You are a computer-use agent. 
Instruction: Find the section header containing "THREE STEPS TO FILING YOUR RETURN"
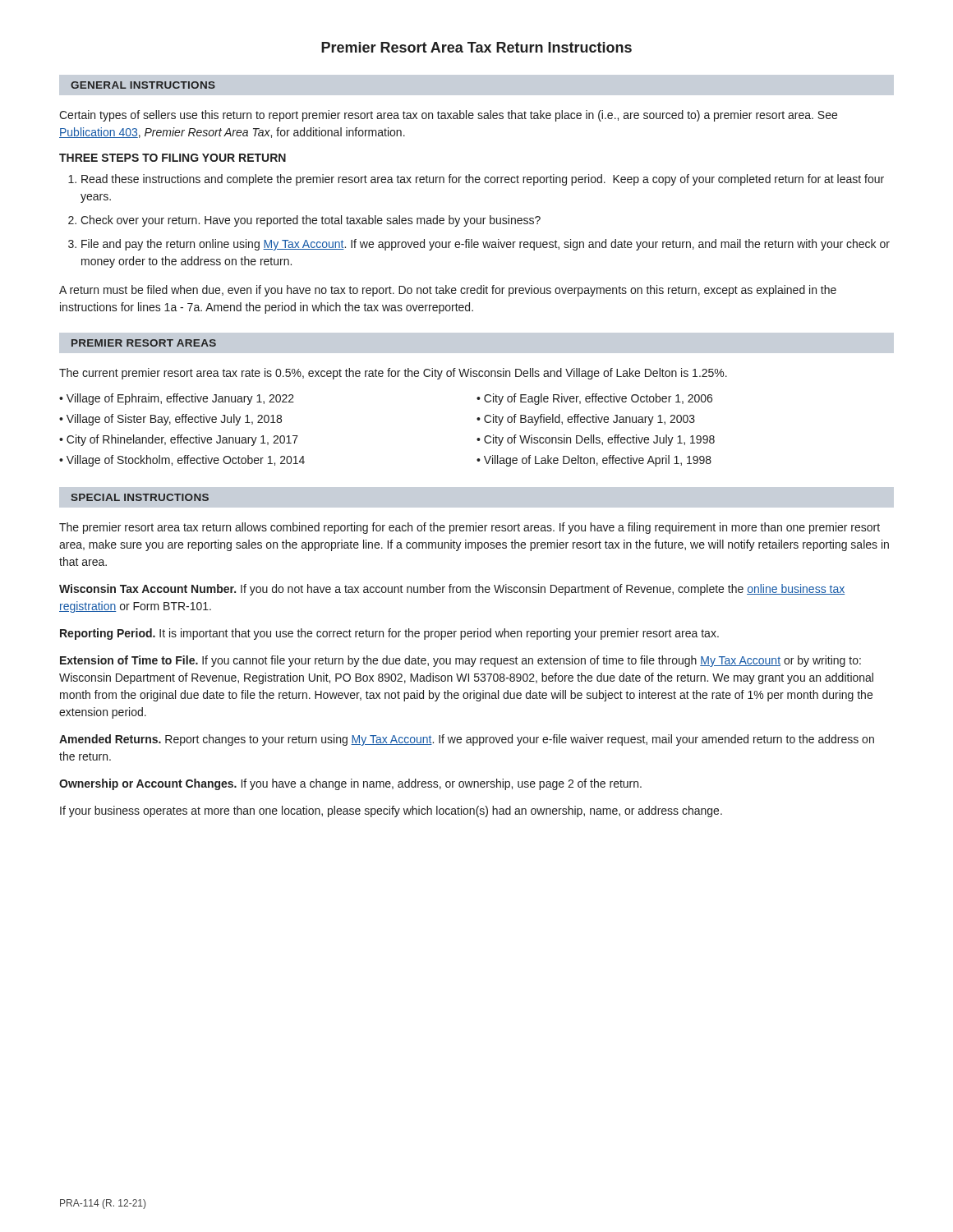pyautogui.click(x=173, y=158)
